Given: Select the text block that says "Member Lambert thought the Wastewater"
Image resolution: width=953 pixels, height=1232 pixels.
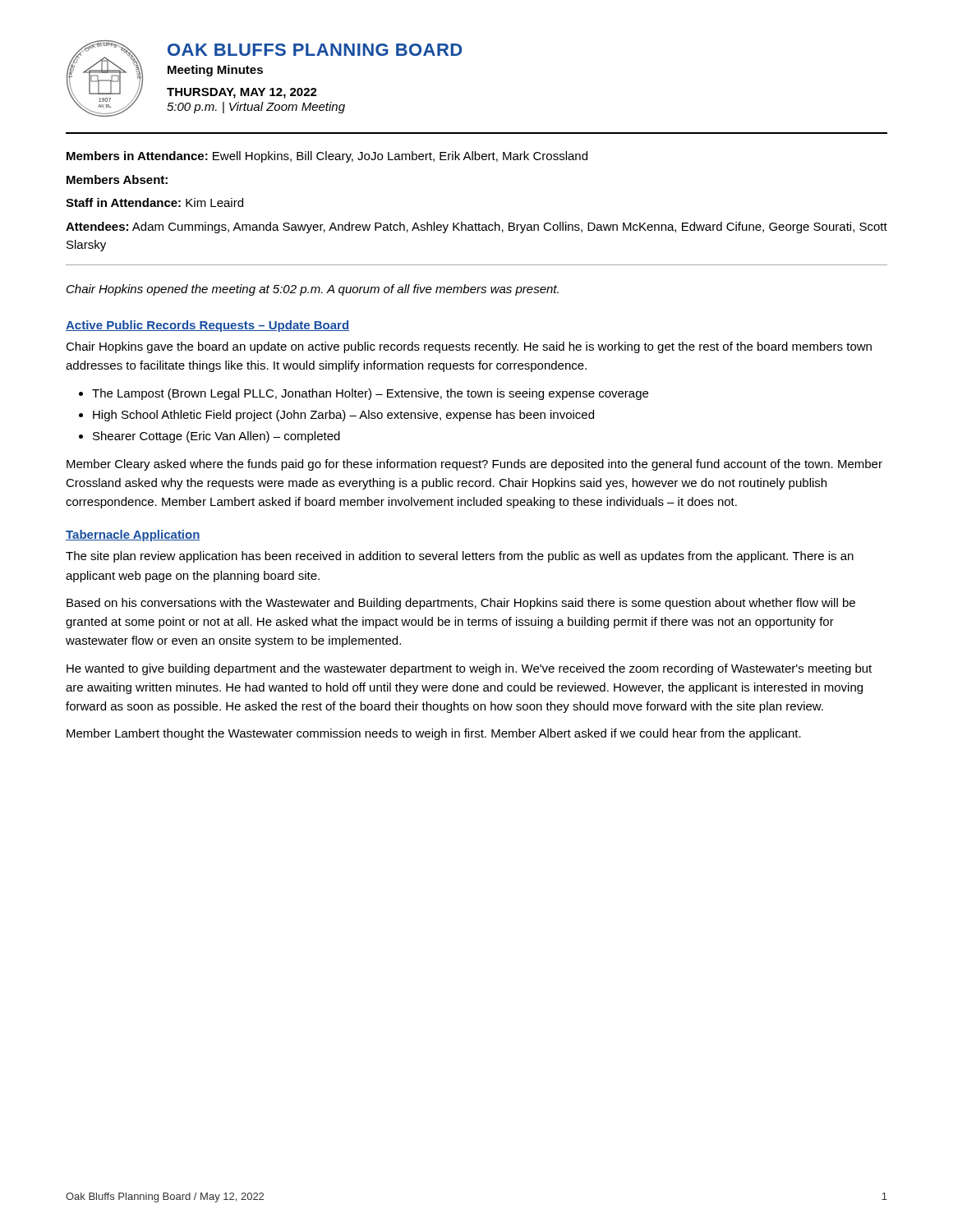Looking at the screenshot, I should point(434,733).
